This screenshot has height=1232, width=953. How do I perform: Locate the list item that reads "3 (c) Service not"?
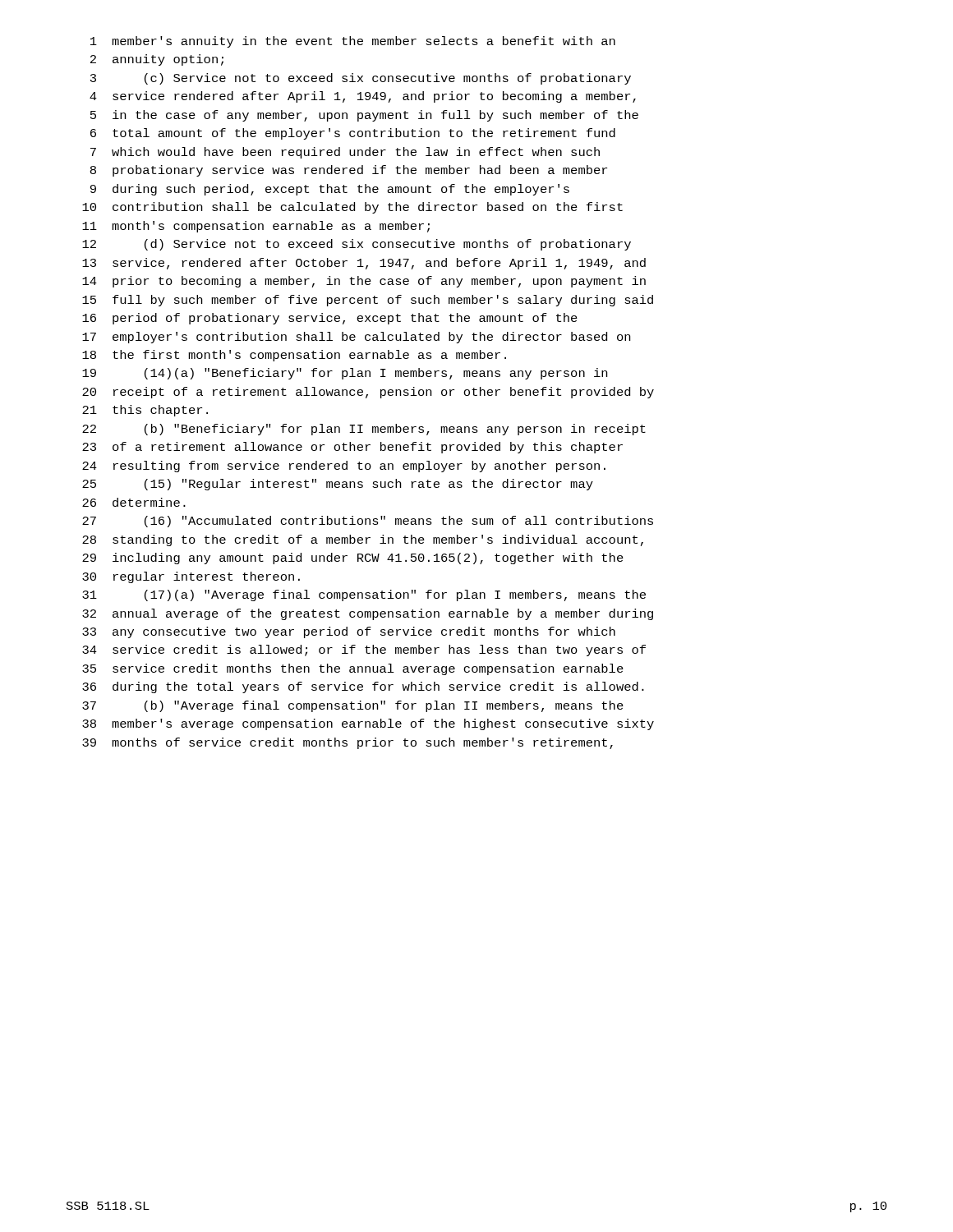tap(476, 153)
